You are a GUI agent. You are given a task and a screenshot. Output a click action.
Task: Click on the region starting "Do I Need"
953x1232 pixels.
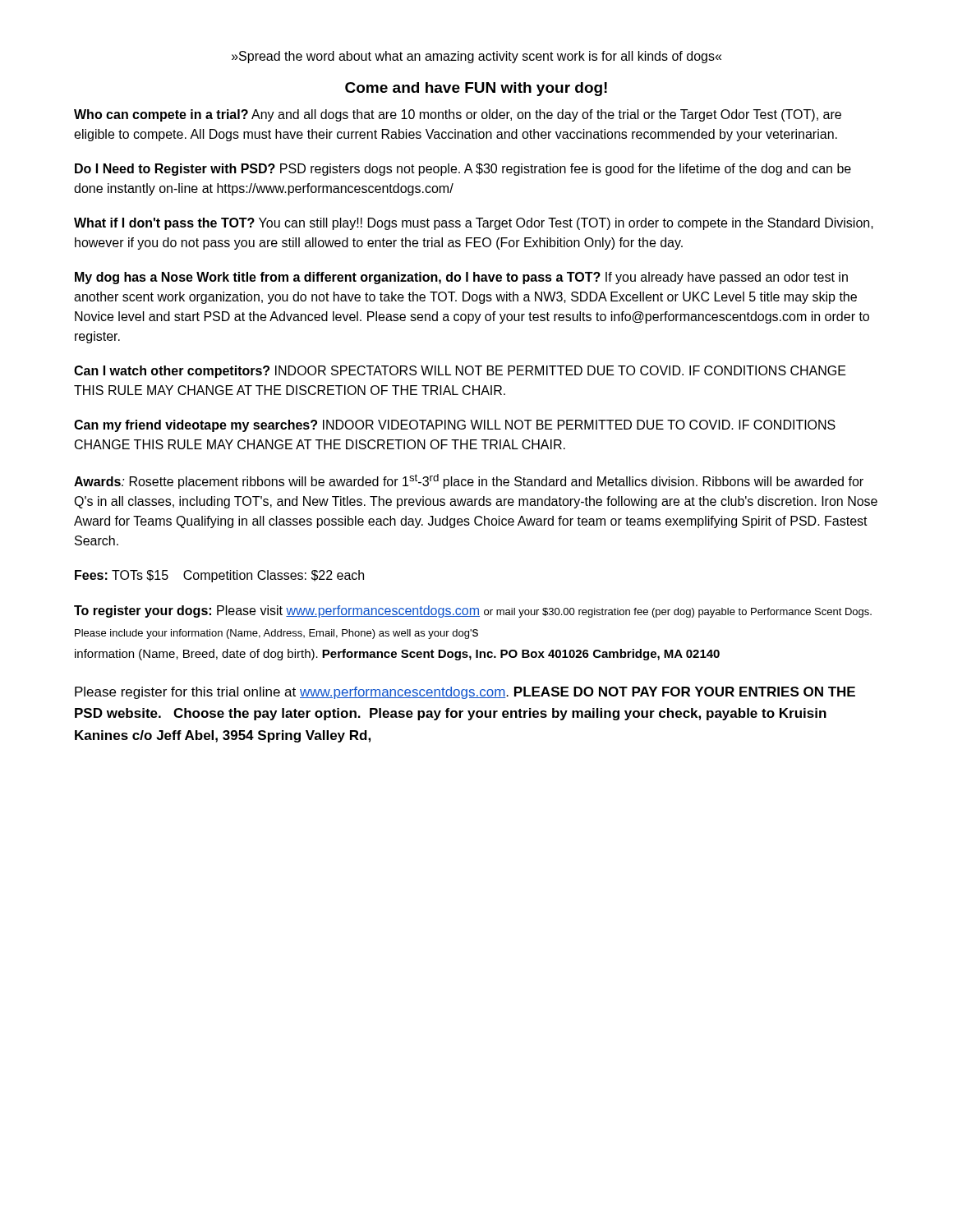[463, 179]
